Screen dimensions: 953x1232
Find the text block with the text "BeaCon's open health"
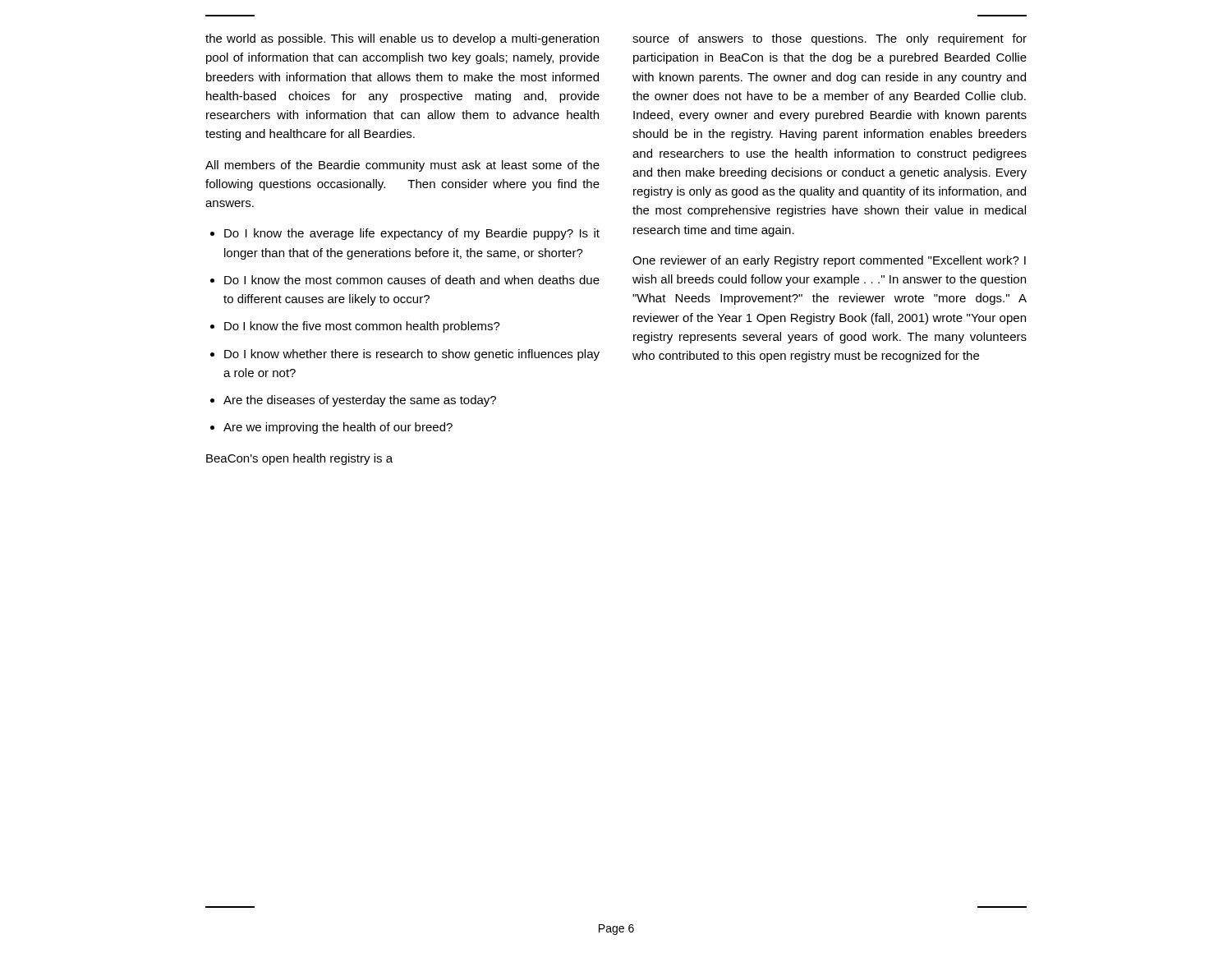(x=402, y=458)
